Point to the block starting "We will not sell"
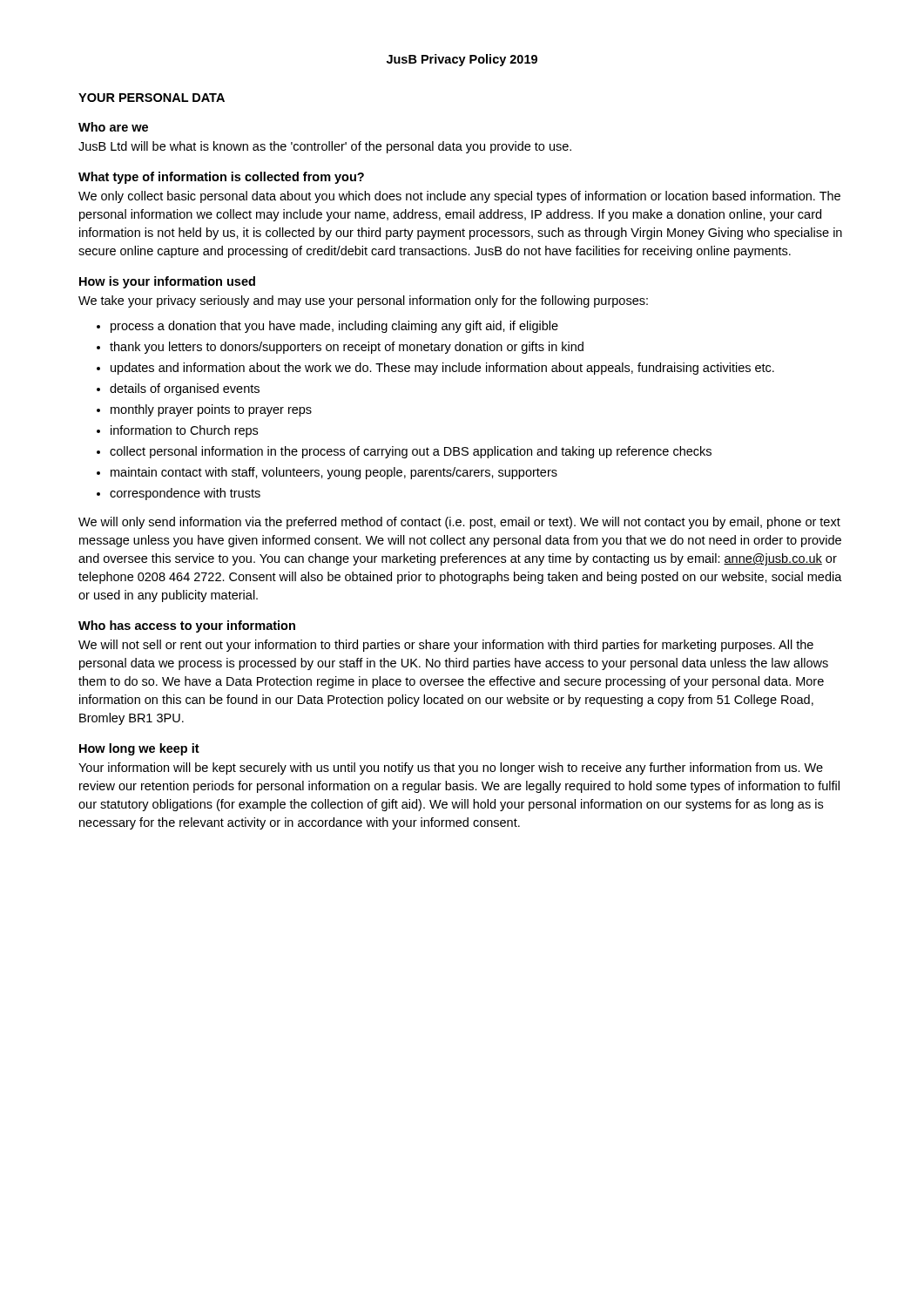Screen dimensions: 1307x924 click(453, 682)
